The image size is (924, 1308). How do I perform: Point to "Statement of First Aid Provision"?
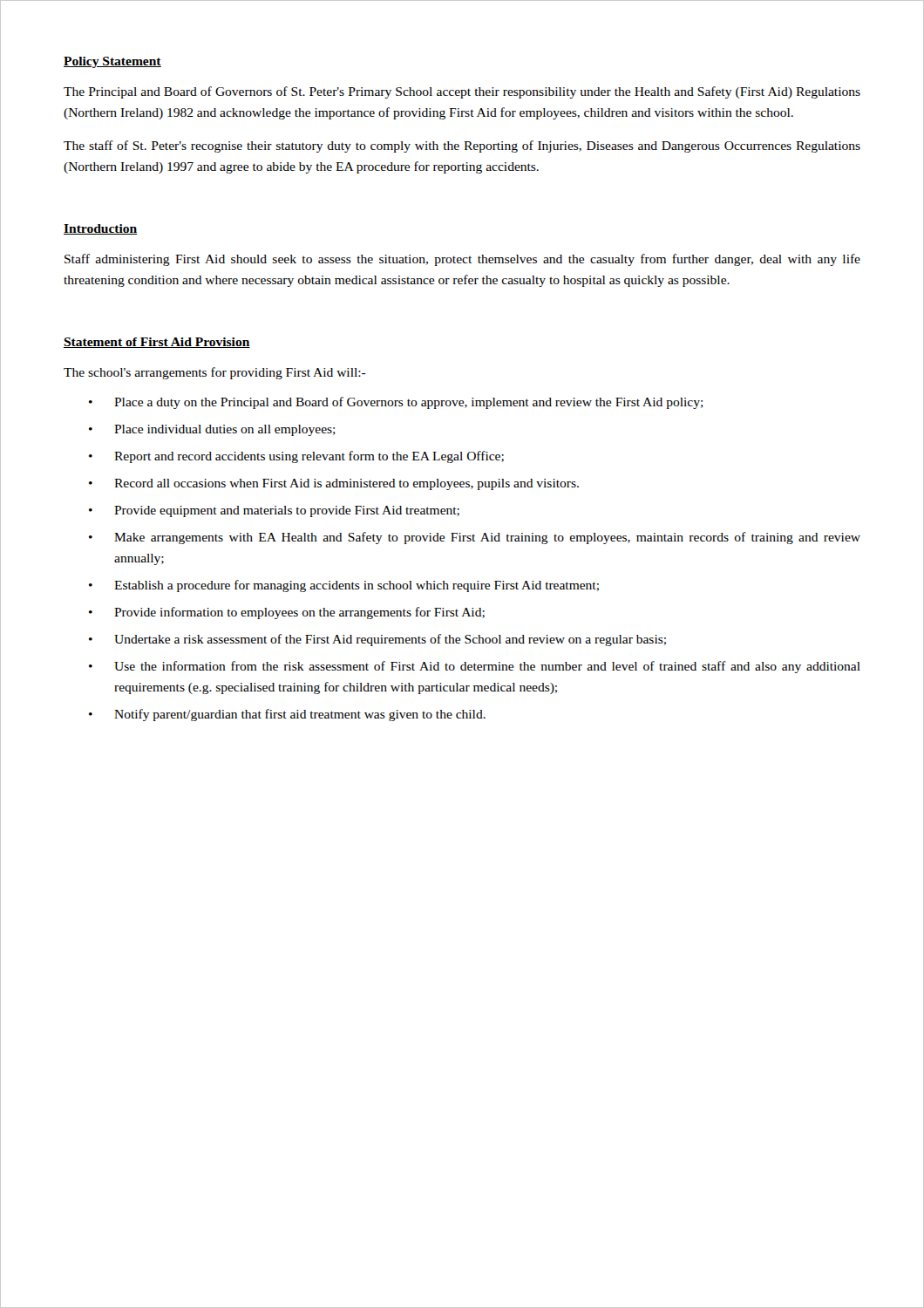157,342
